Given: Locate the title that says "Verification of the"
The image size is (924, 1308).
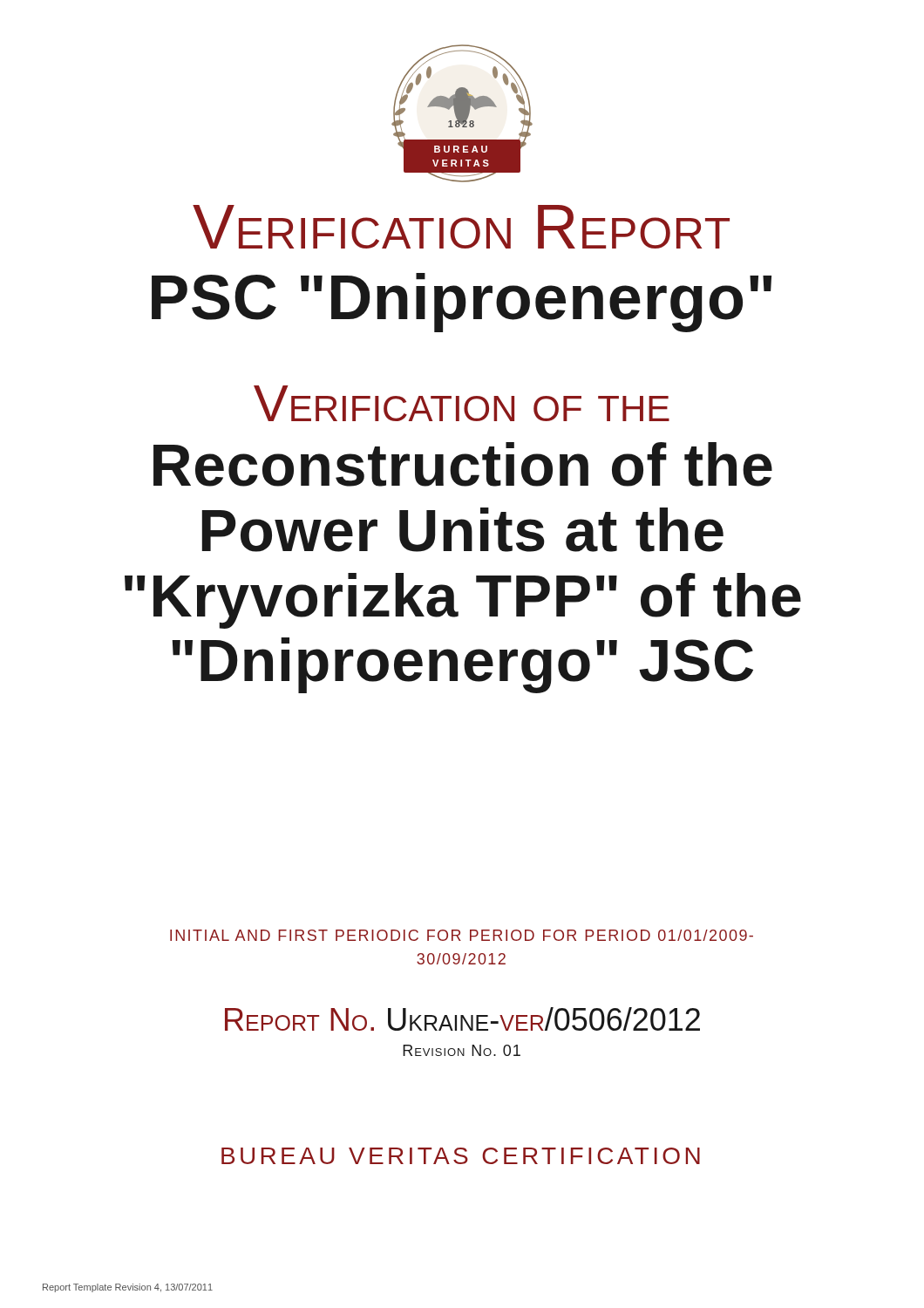Looking at the screenshot, I should point(462,534).
